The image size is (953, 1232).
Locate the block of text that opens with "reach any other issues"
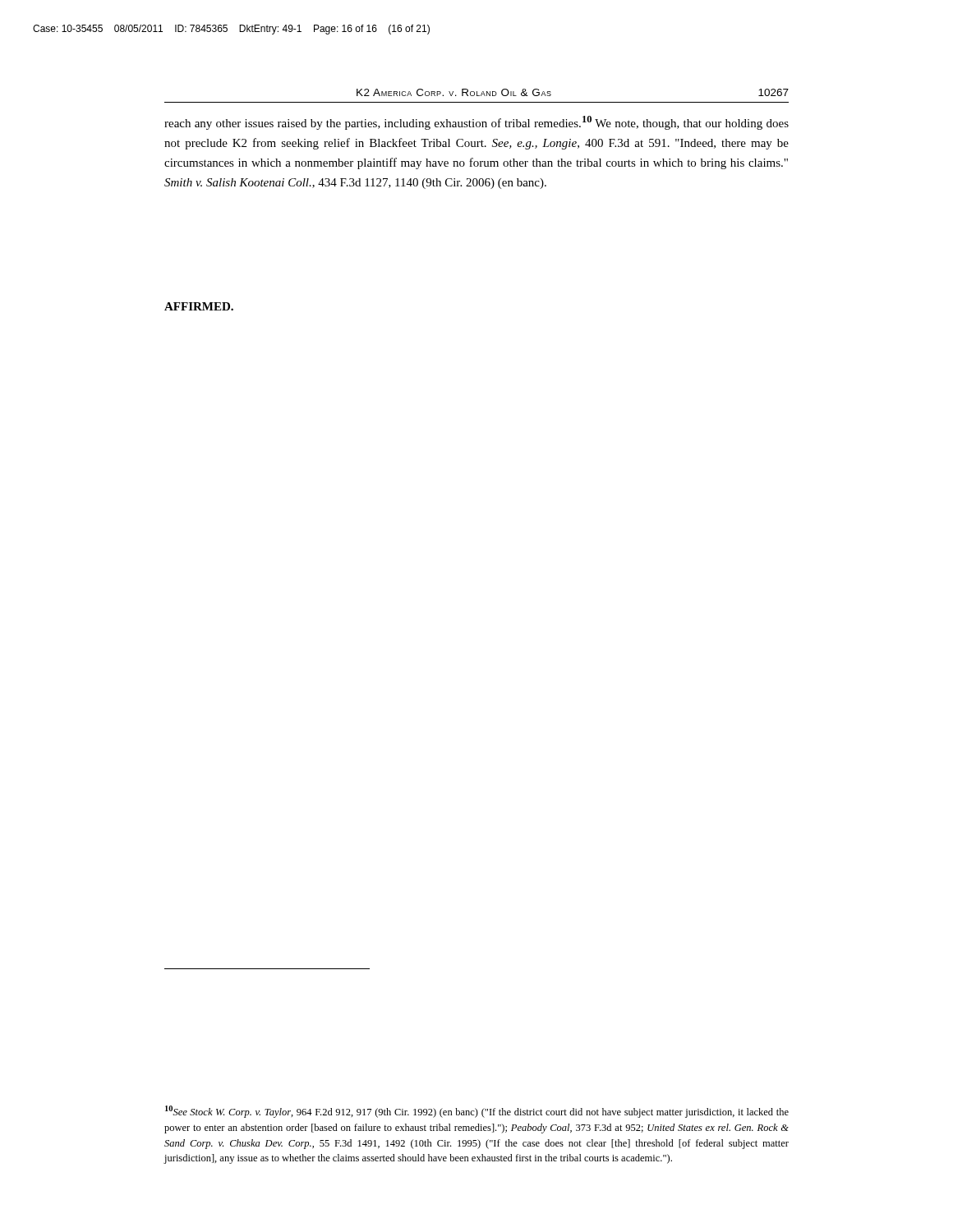[x=476, y=151]
